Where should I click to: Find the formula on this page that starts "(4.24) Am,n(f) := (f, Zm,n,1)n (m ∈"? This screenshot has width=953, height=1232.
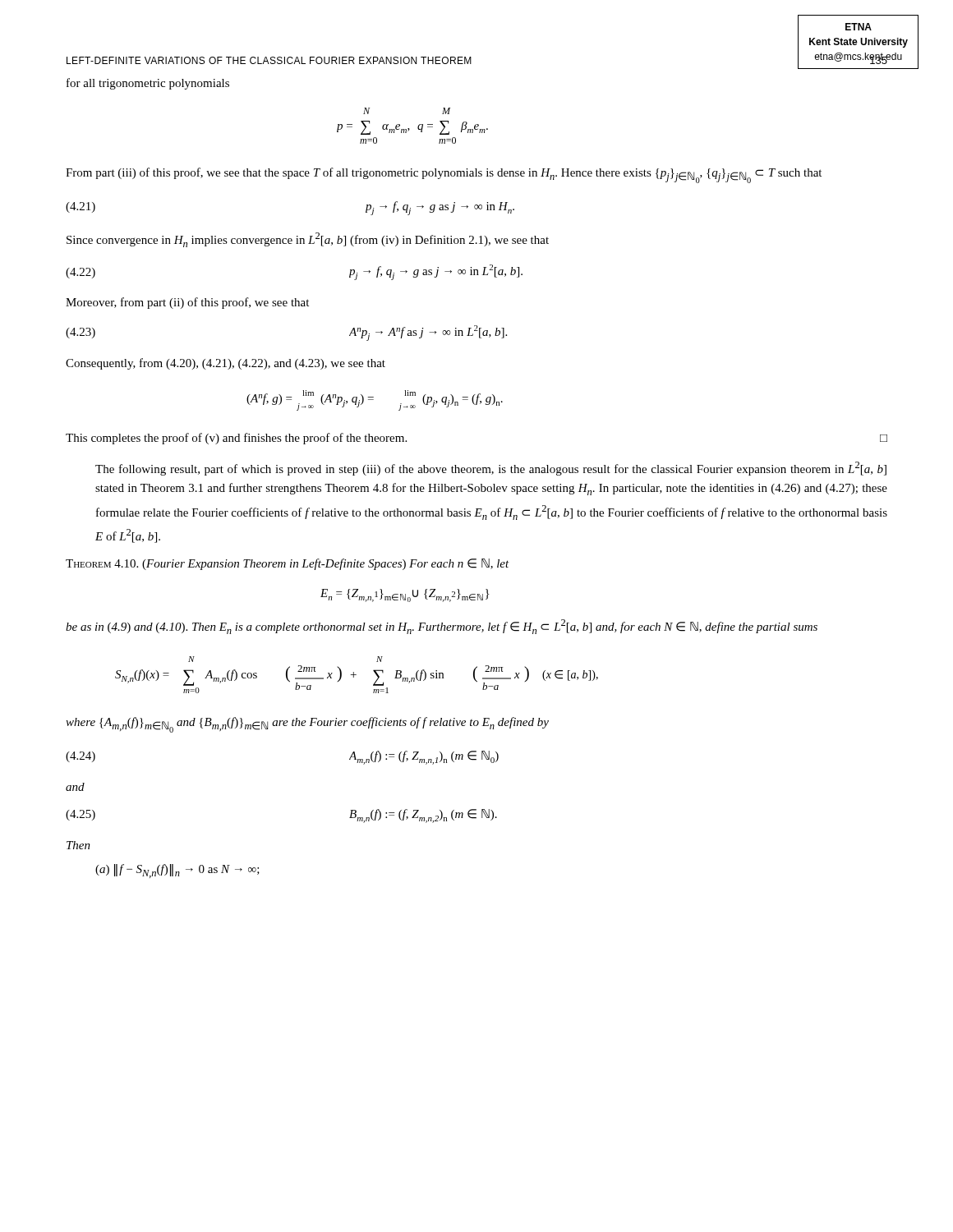point(476,756)
